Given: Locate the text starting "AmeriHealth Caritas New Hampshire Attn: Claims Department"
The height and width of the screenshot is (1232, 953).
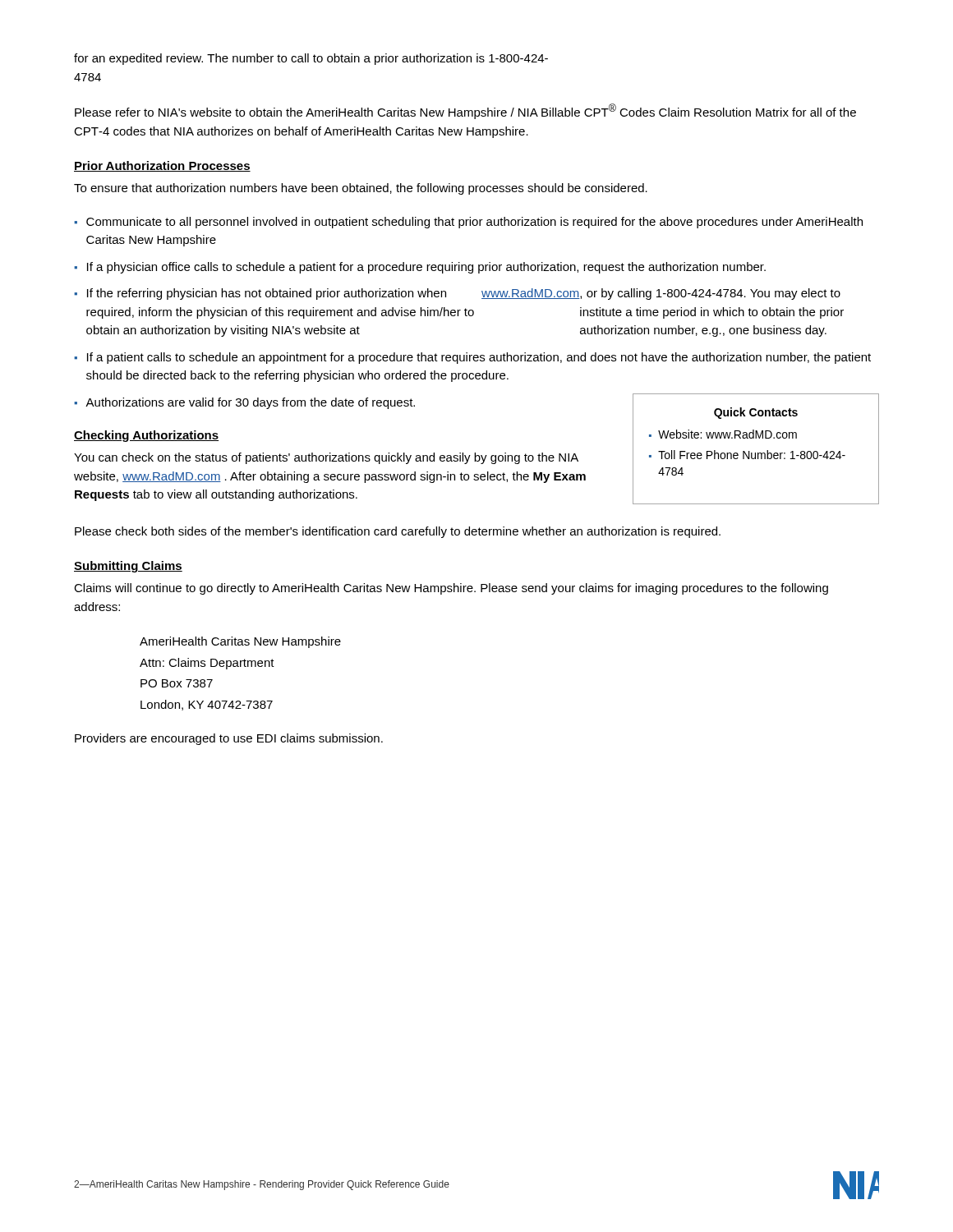Looking at the screenshot, I should coord(240,672).
